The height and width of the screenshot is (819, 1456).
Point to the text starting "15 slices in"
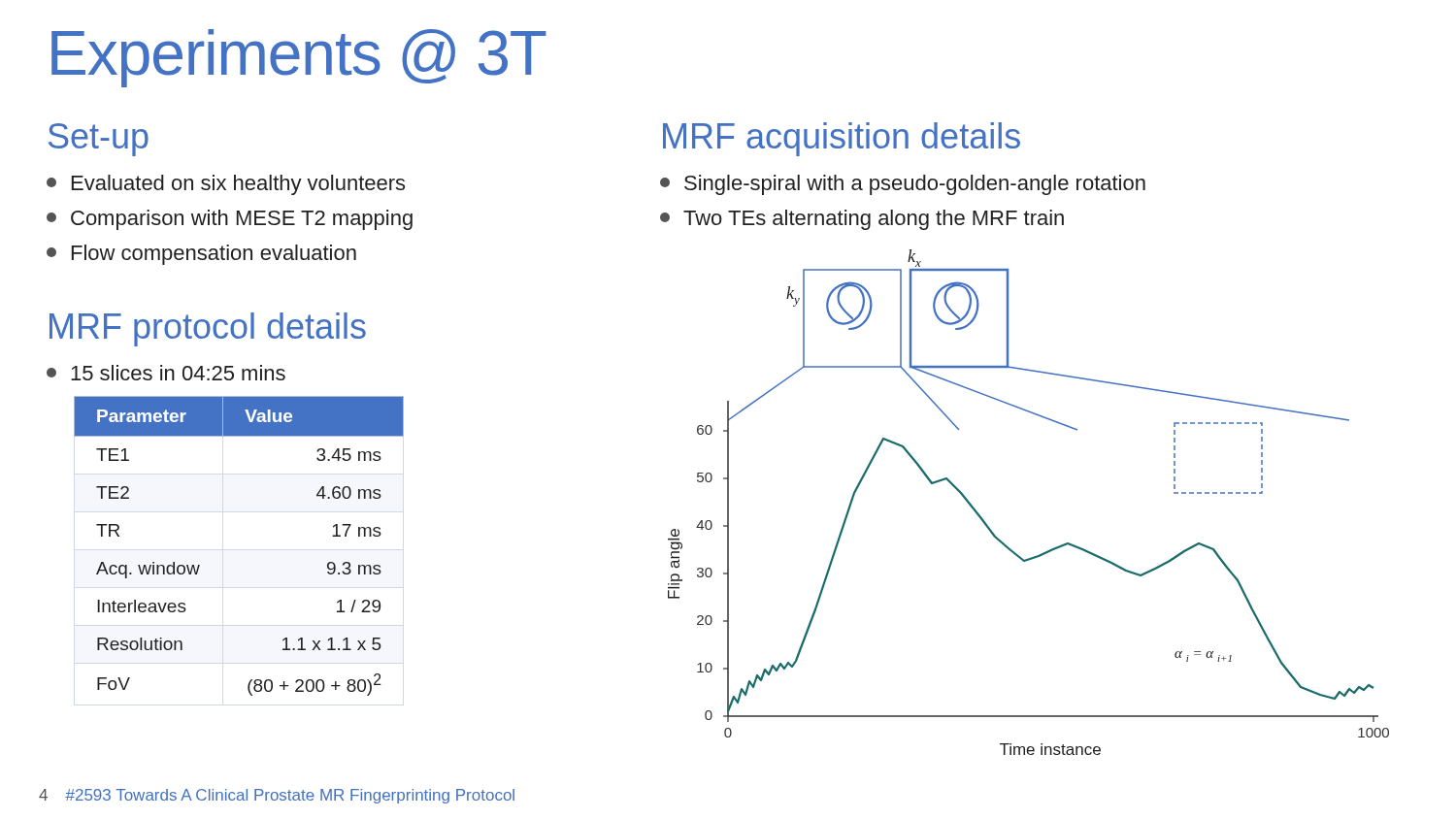pos(166,374)
